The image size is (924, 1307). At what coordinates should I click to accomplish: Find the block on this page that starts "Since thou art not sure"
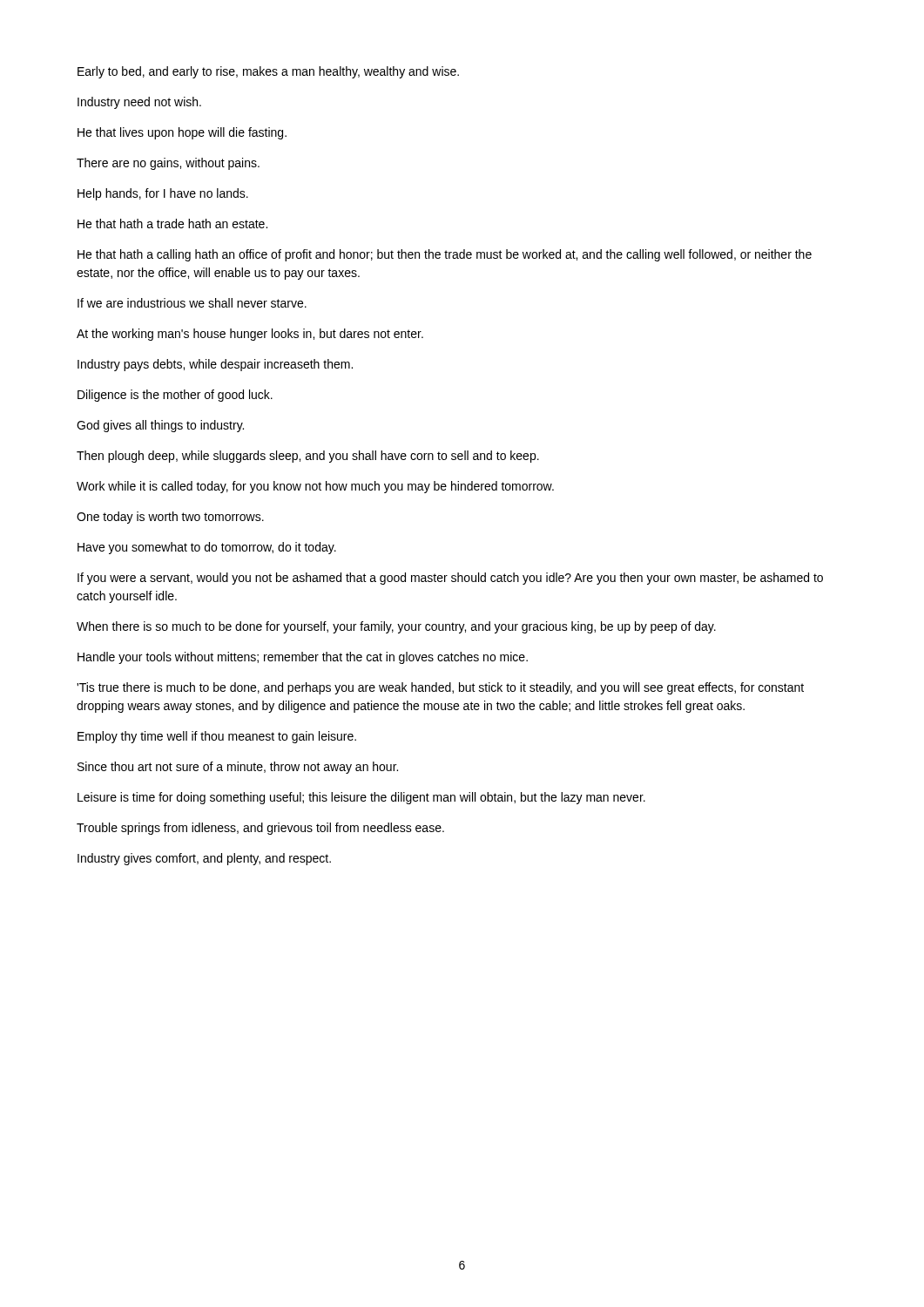click(238, 767)
